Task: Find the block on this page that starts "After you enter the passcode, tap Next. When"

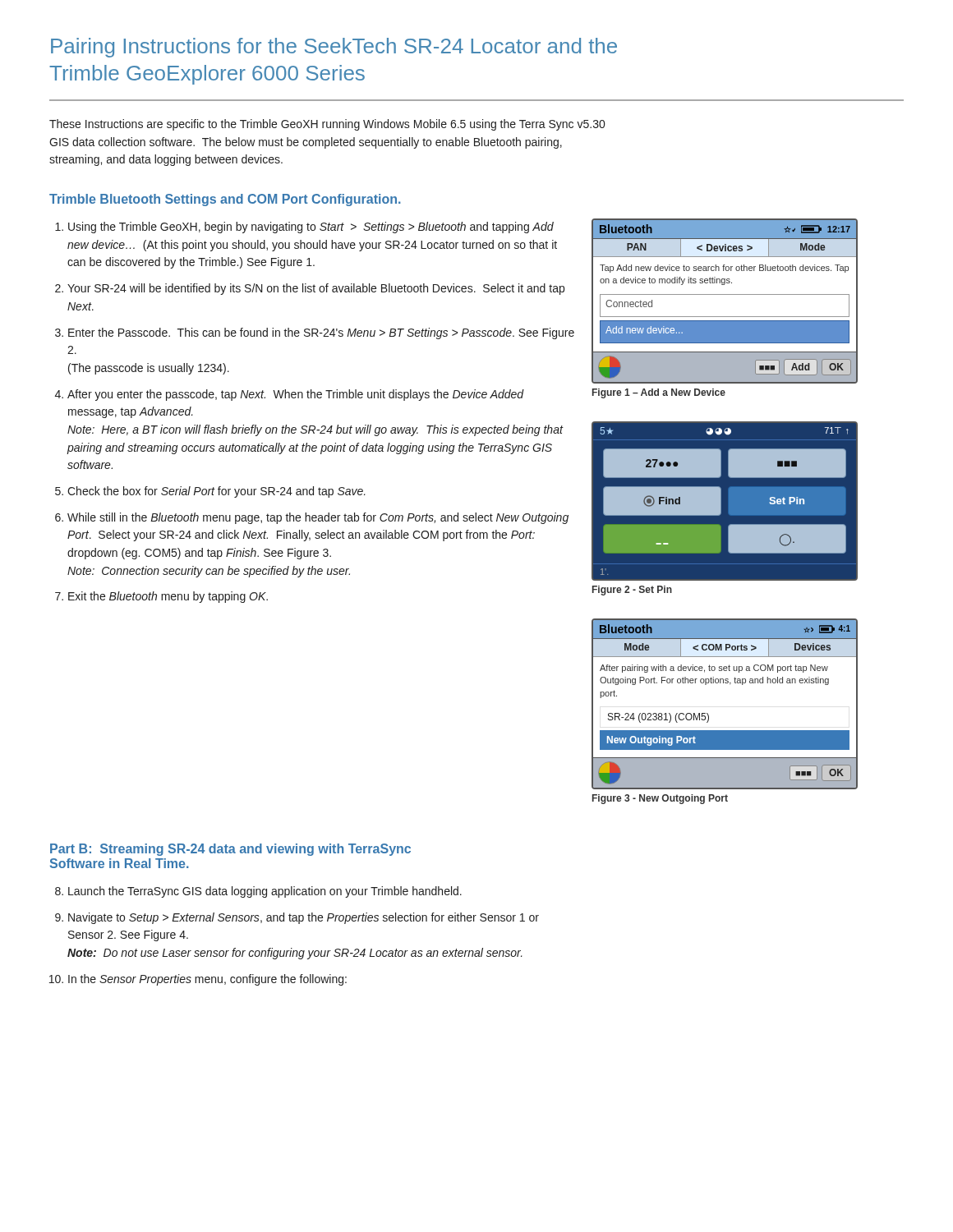Action: (315, 430)
